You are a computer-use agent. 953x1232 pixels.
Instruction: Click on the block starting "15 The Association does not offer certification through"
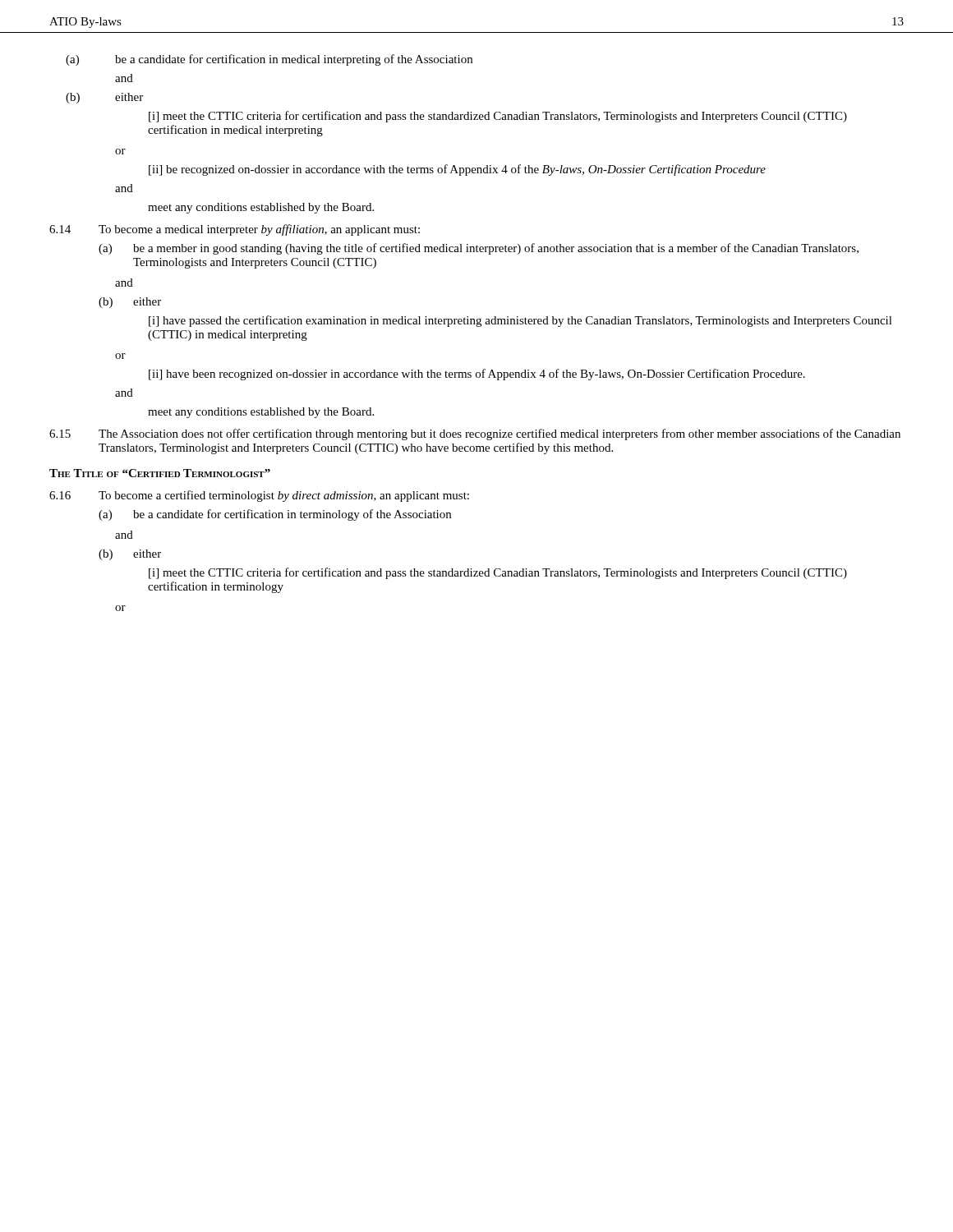click(x=476, y=441)
